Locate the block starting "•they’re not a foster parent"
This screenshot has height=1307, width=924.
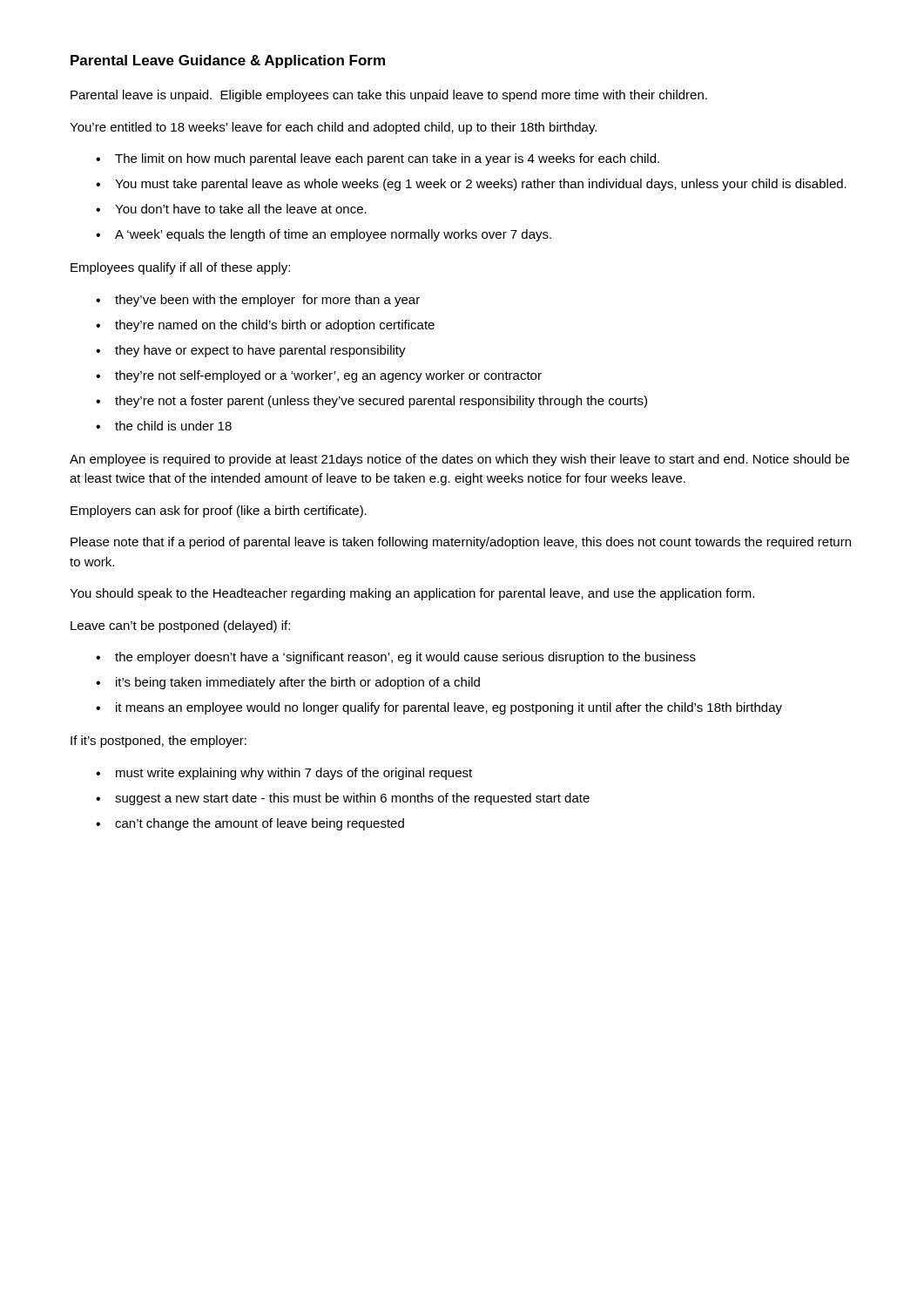click(x=372, y=401)
